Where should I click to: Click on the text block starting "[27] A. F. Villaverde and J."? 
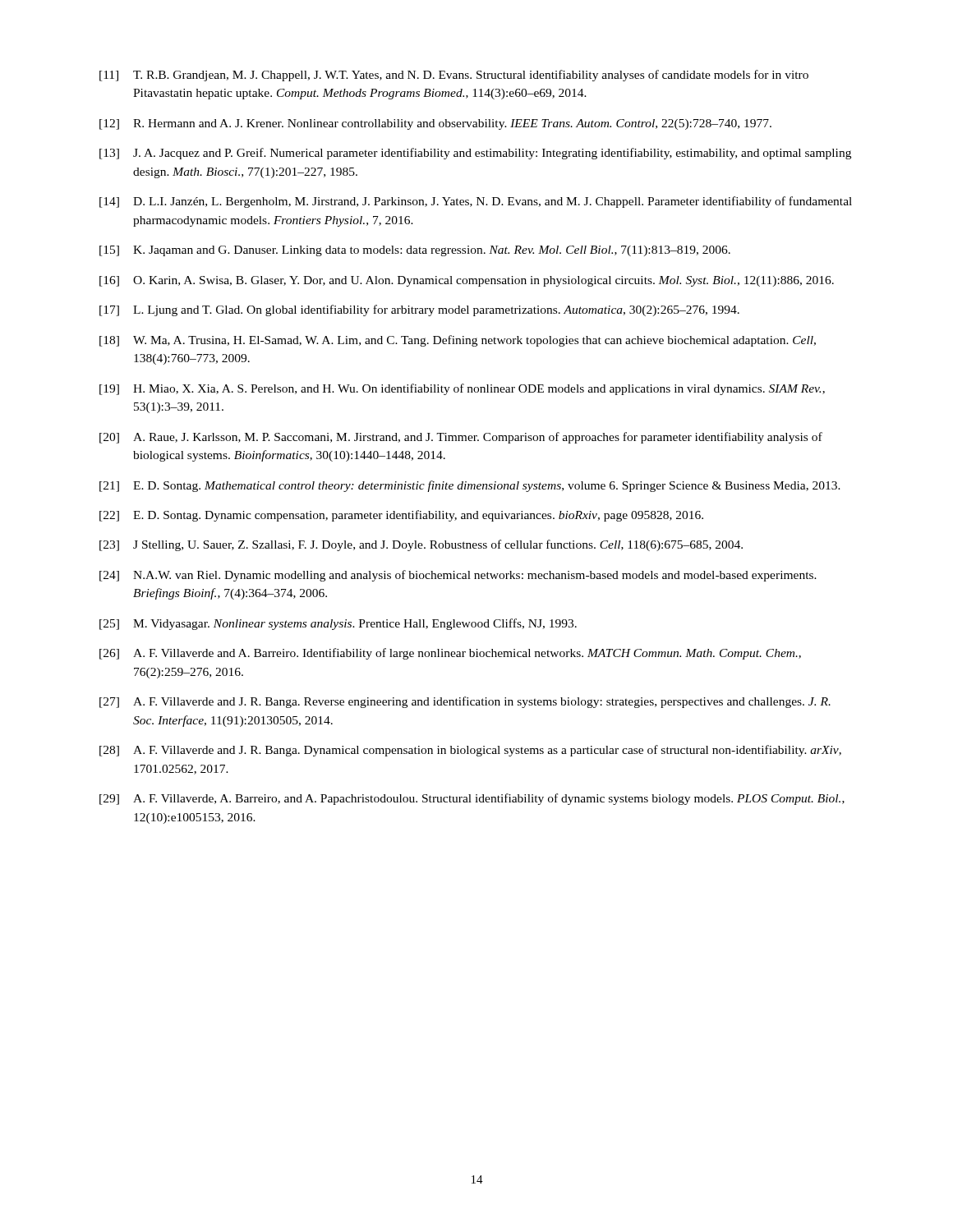[x=476, y=711]
